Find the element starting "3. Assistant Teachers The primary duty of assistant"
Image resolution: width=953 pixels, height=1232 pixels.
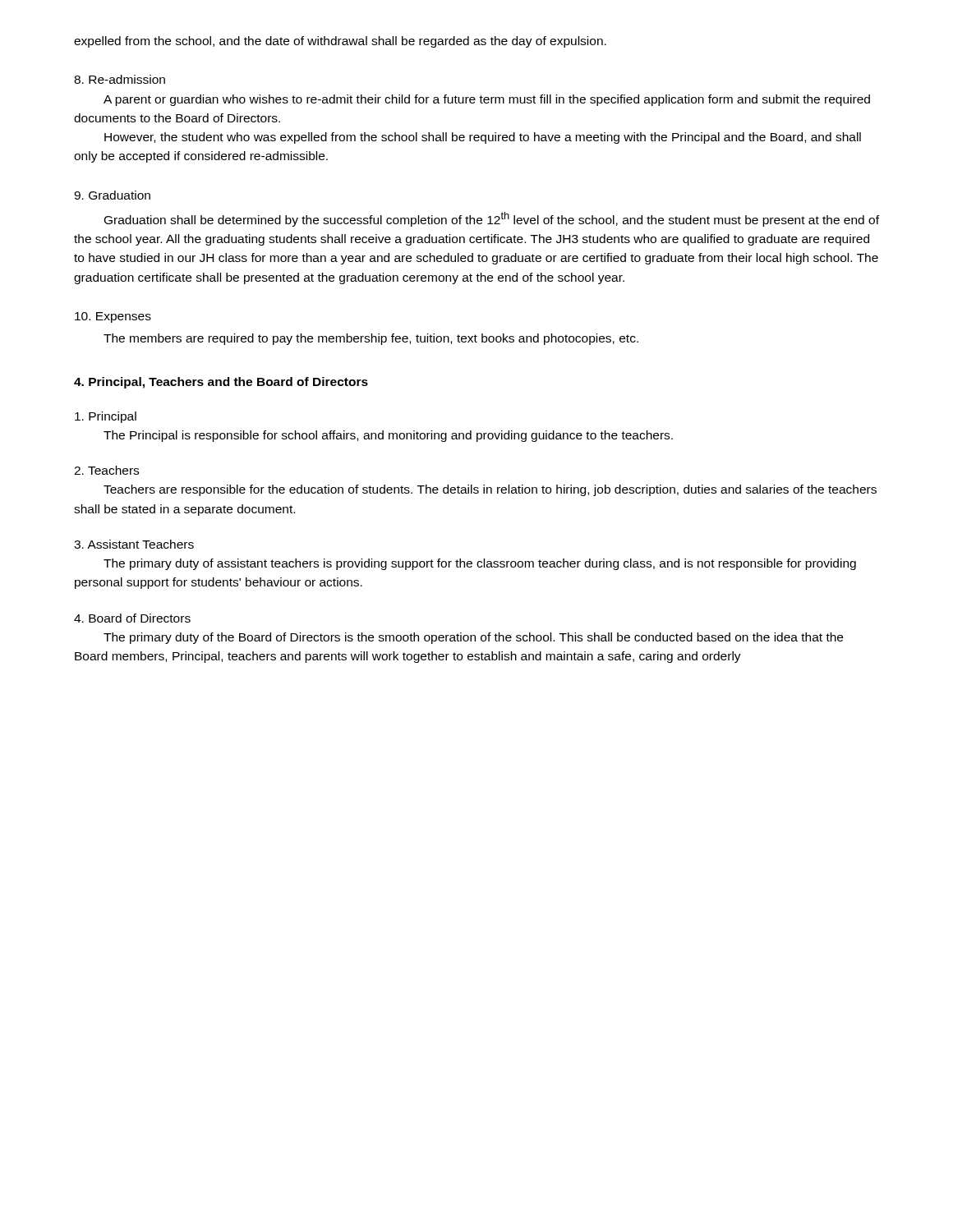point(476,563)
